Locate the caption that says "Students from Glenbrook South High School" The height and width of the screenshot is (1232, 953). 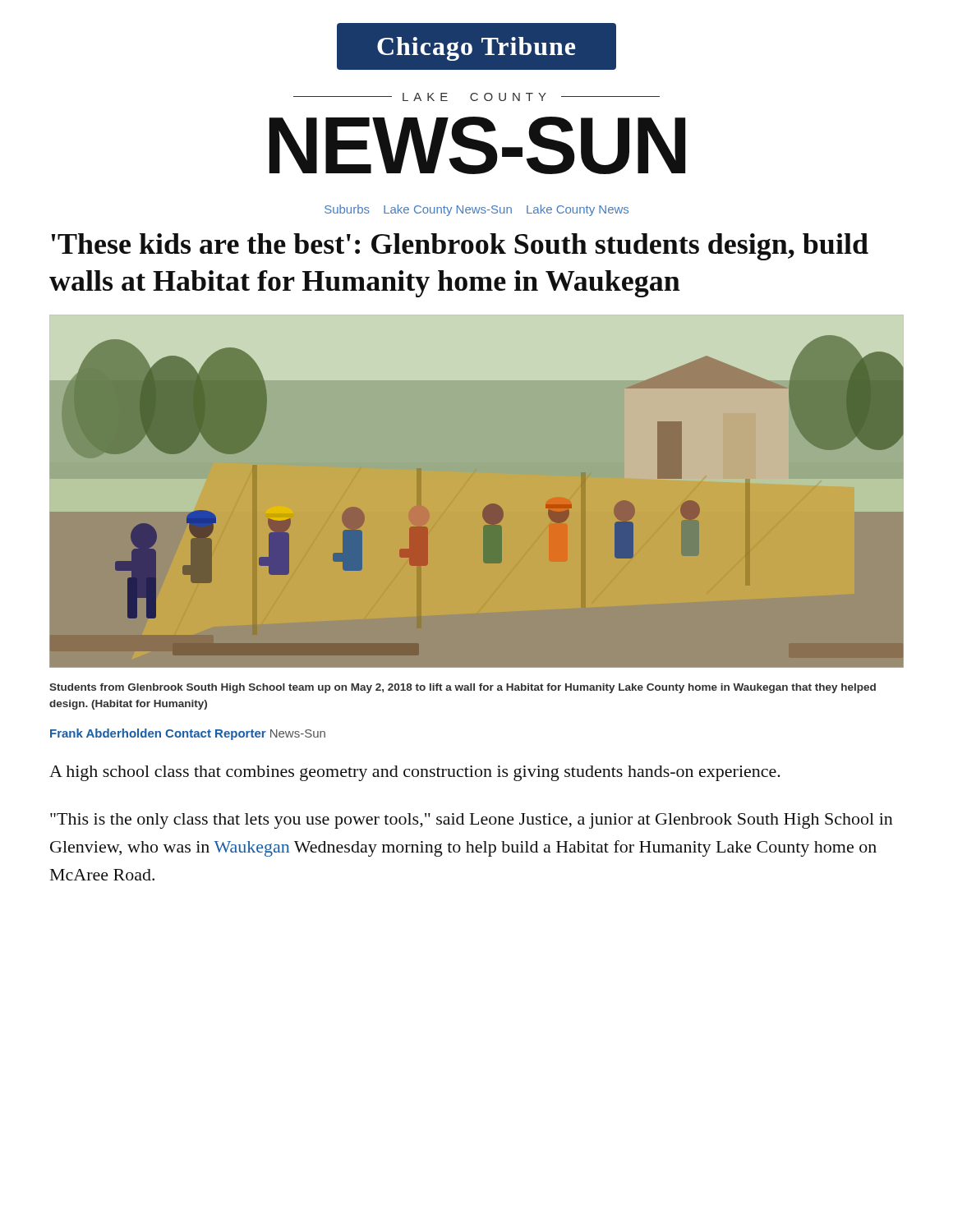(463, 695)
